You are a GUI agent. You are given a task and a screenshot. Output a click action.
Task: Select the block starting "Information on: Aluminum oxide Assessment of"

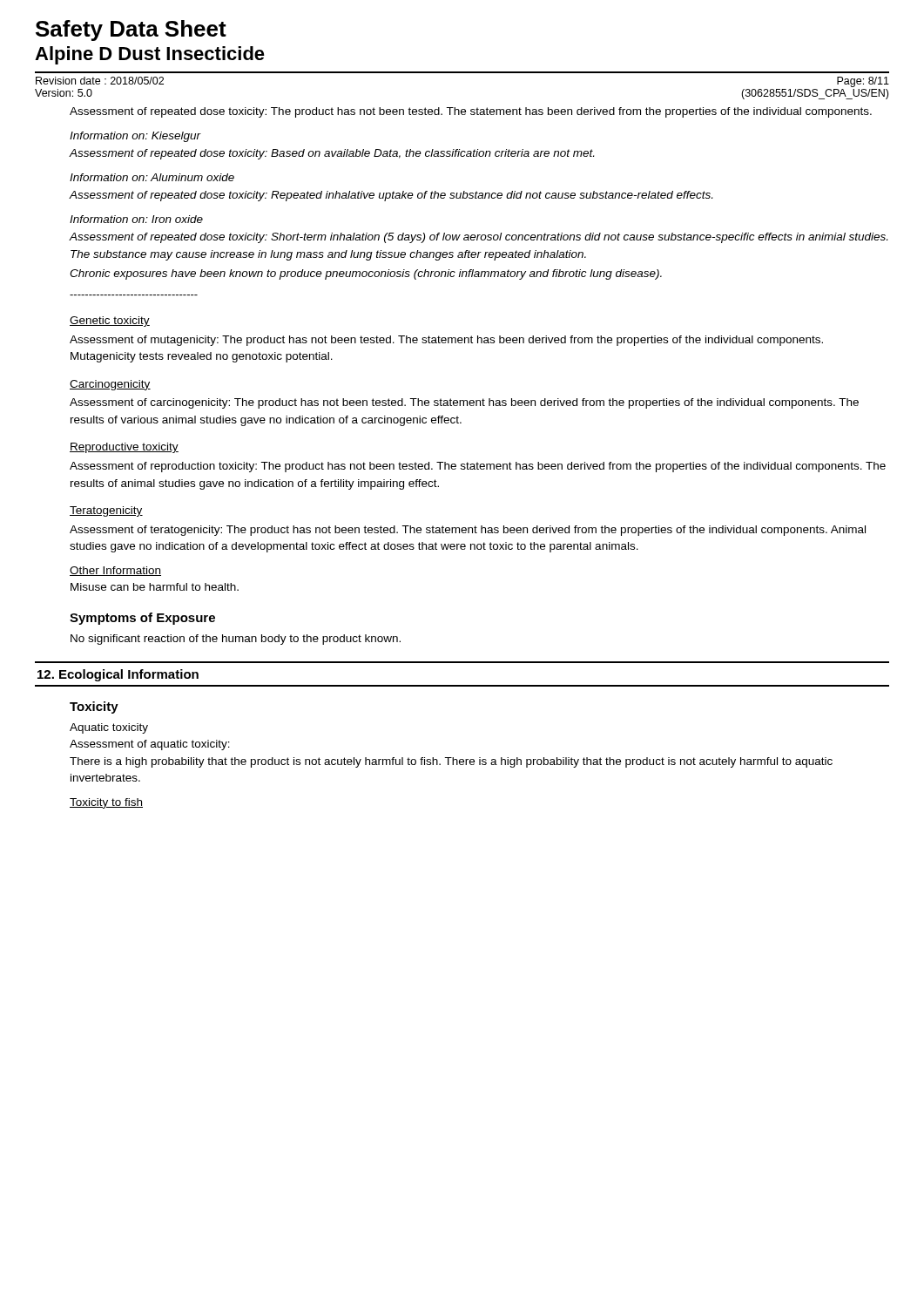pos(479,186)
